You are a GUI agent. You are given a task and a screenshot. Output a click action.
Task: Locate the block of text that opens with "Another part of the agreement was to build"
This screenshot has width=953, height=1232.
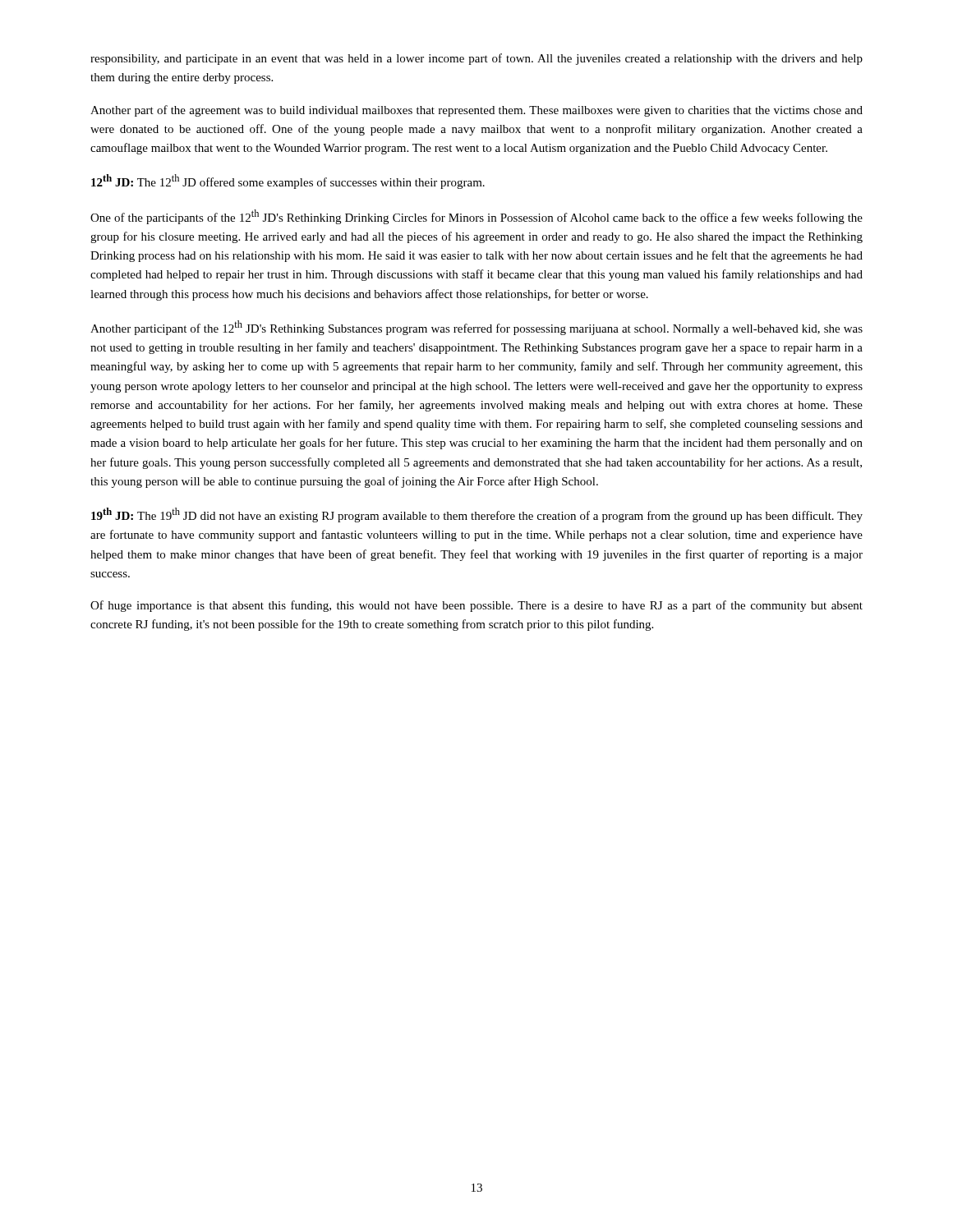(x=476, y=129)
